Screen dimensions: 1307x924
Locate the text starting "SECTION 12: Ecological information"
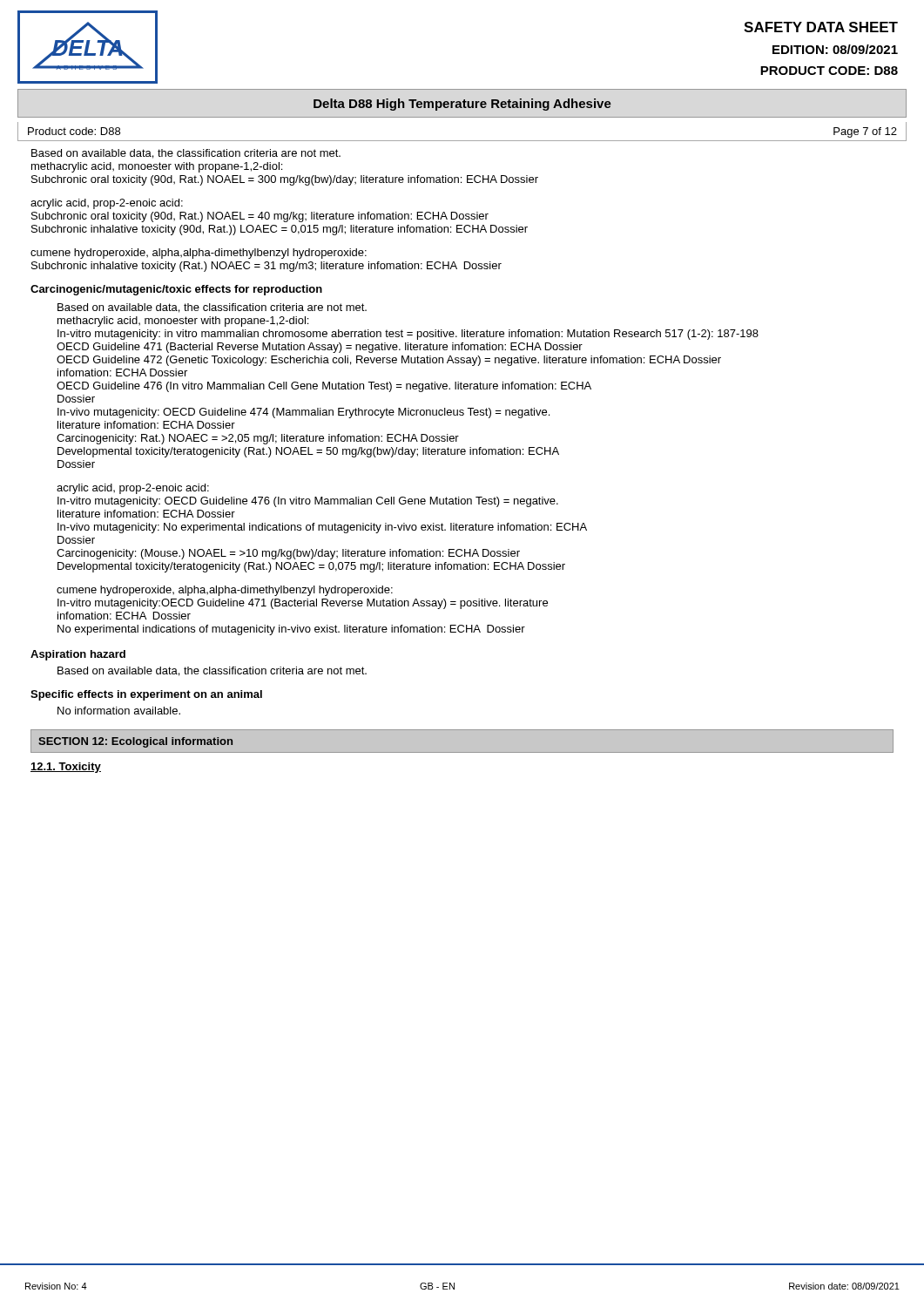(x=136, y=741)
